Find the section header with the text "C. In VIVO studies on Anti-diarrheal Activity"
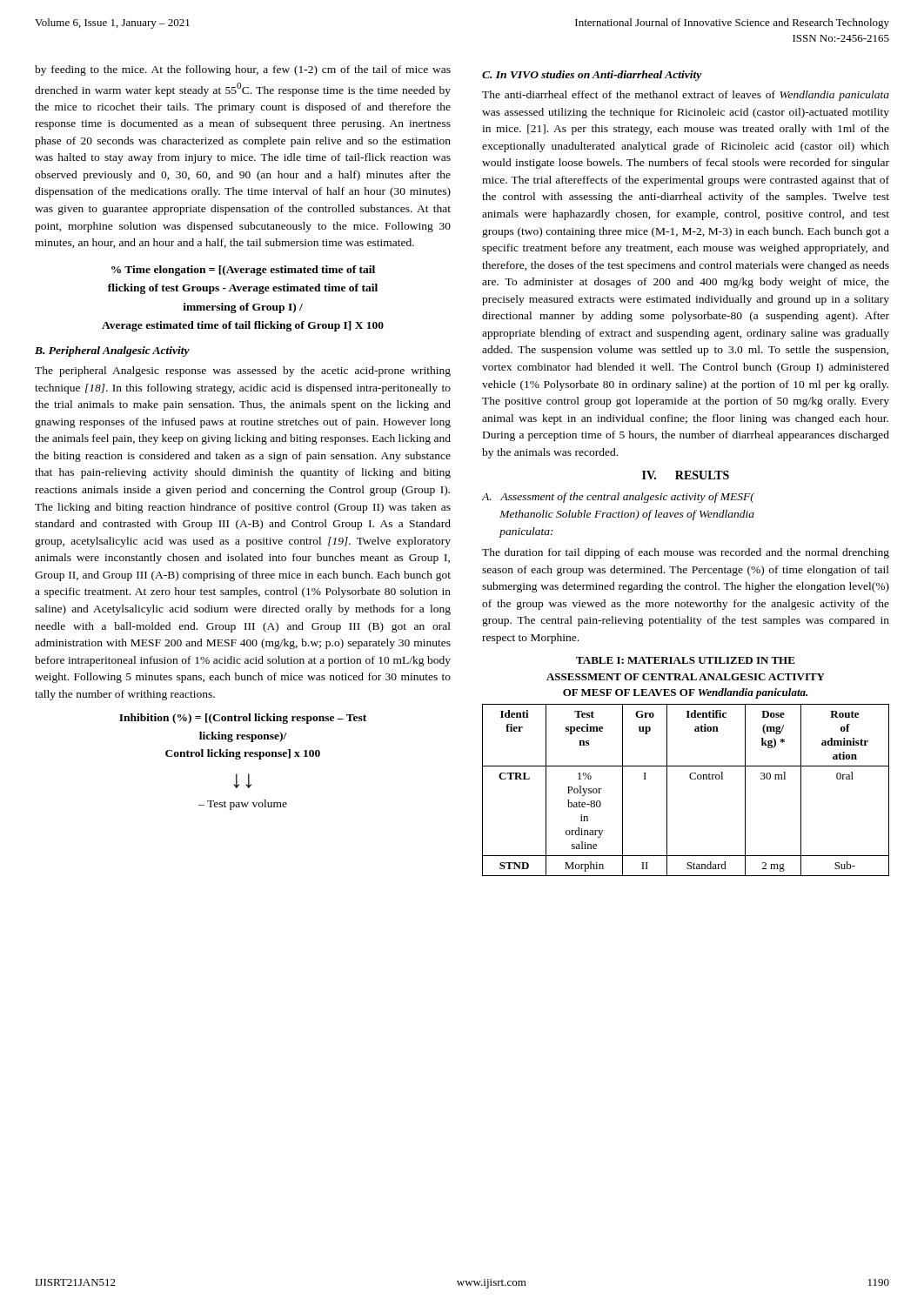This screenshot has height=1305, width=924. [592, 74]
